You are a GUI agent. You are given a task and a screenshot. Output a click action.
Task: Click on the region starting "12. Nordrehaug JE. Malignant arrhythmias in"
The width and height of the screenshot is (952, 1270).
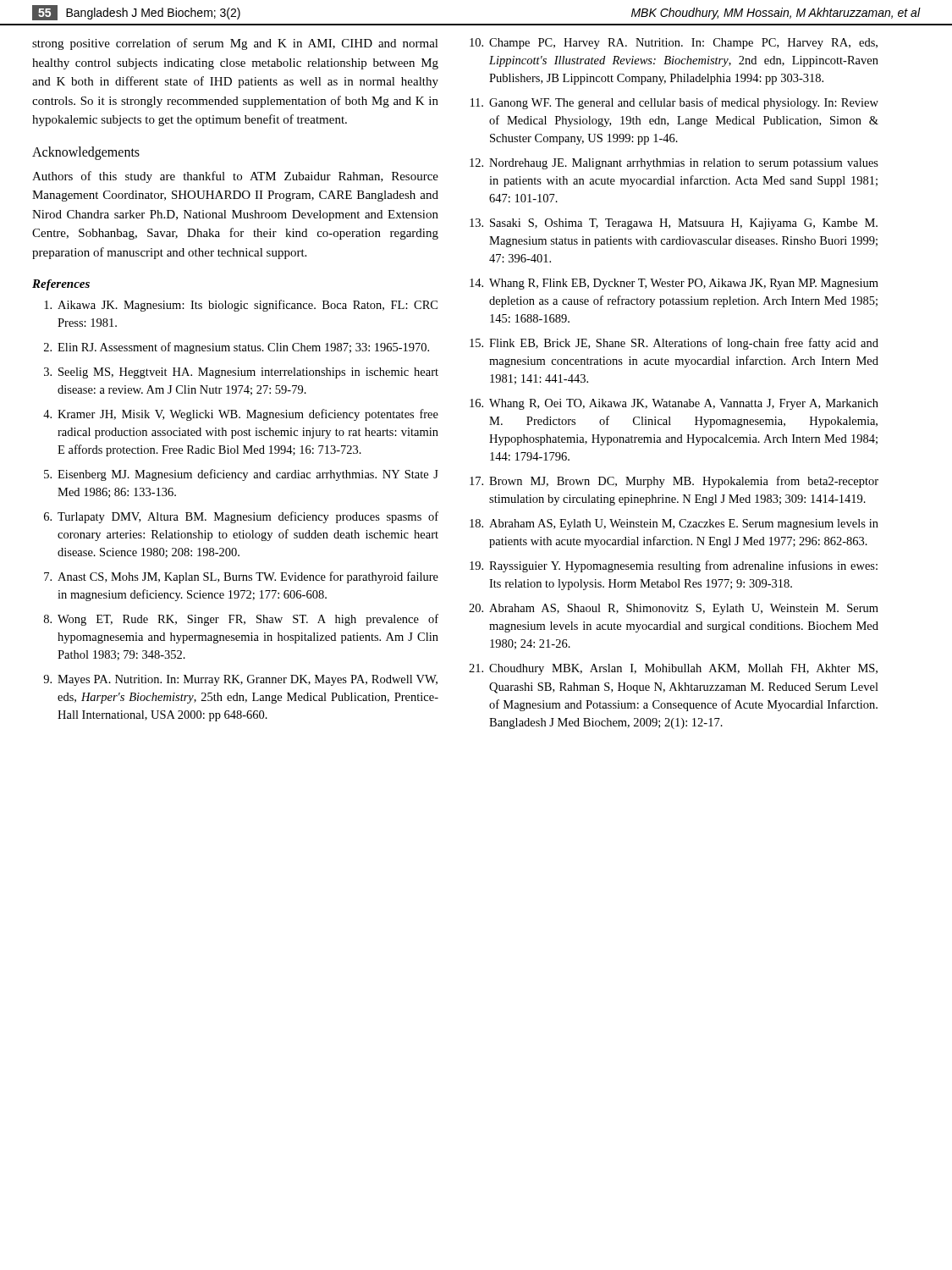tap(671, 181)
